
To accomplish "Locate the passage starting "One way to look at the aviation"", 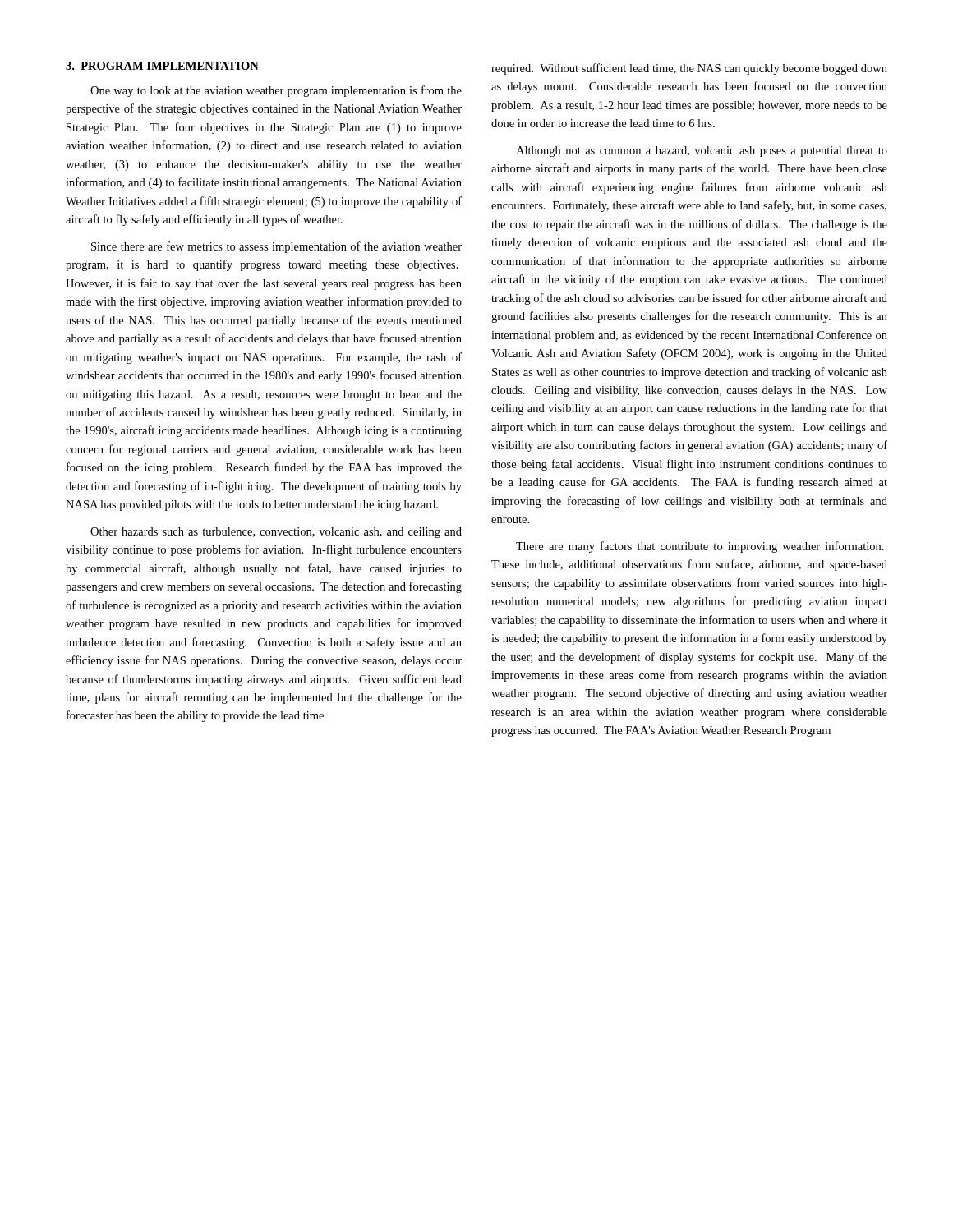I will 264,155.
